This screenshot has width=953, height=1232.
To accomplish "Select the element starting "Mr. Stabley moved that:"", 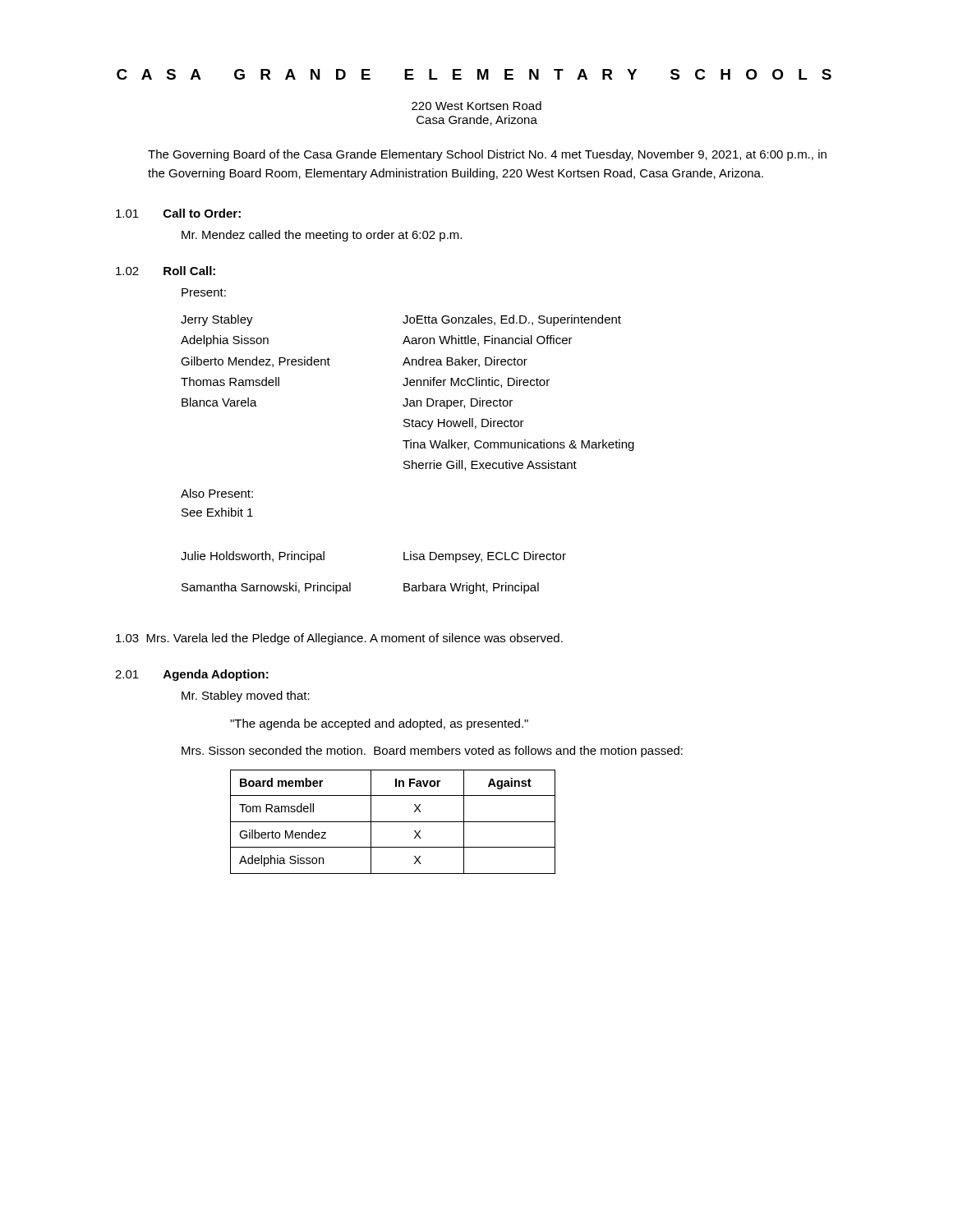I will pos(245,695).
